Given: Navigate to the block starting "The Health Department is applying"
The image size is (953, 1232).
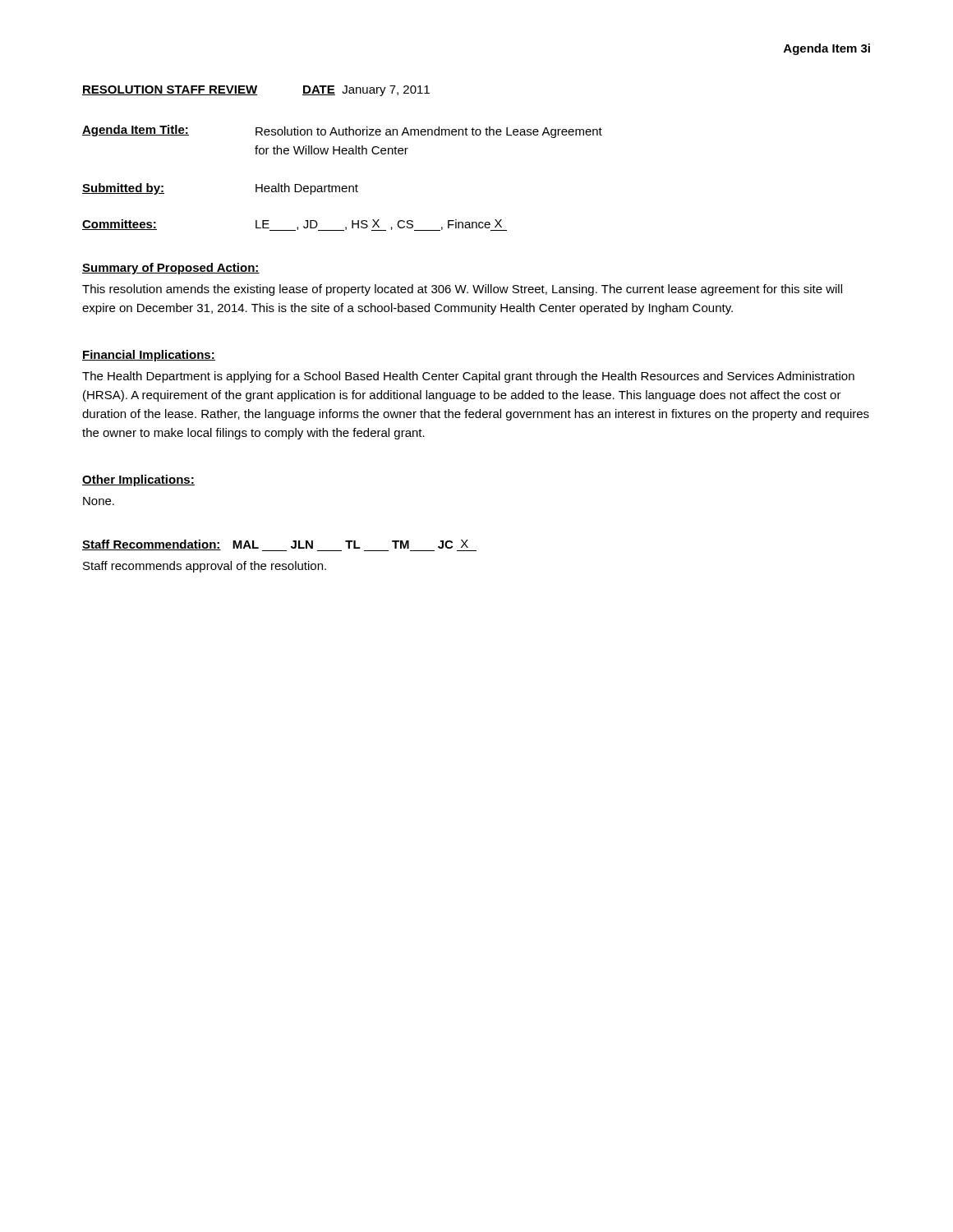Looking at the screenshot, I should pos(476,404).
